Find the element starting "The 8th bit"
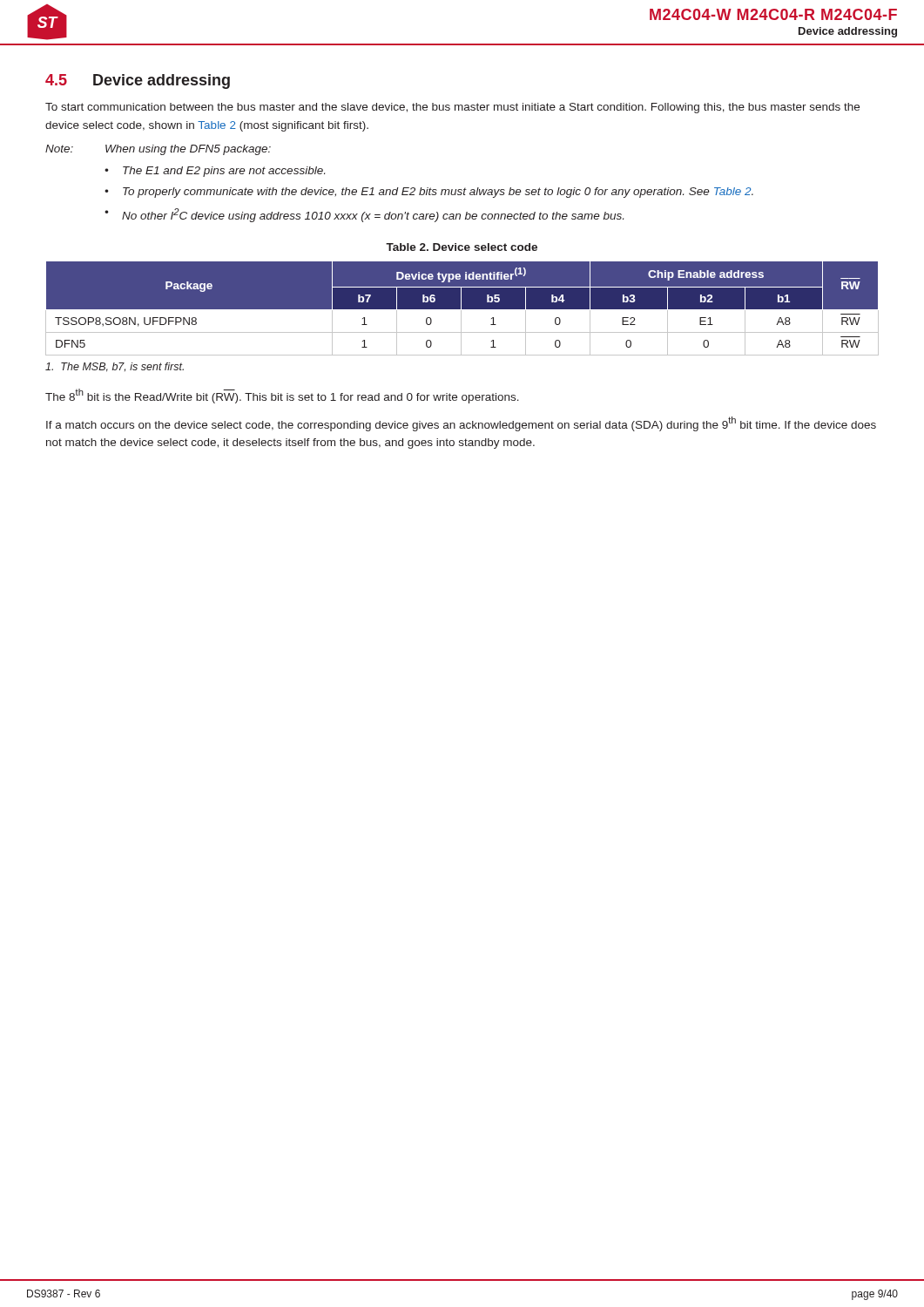Image resolution: width=924 pixels, height=1307 pixels. (282, 395)
